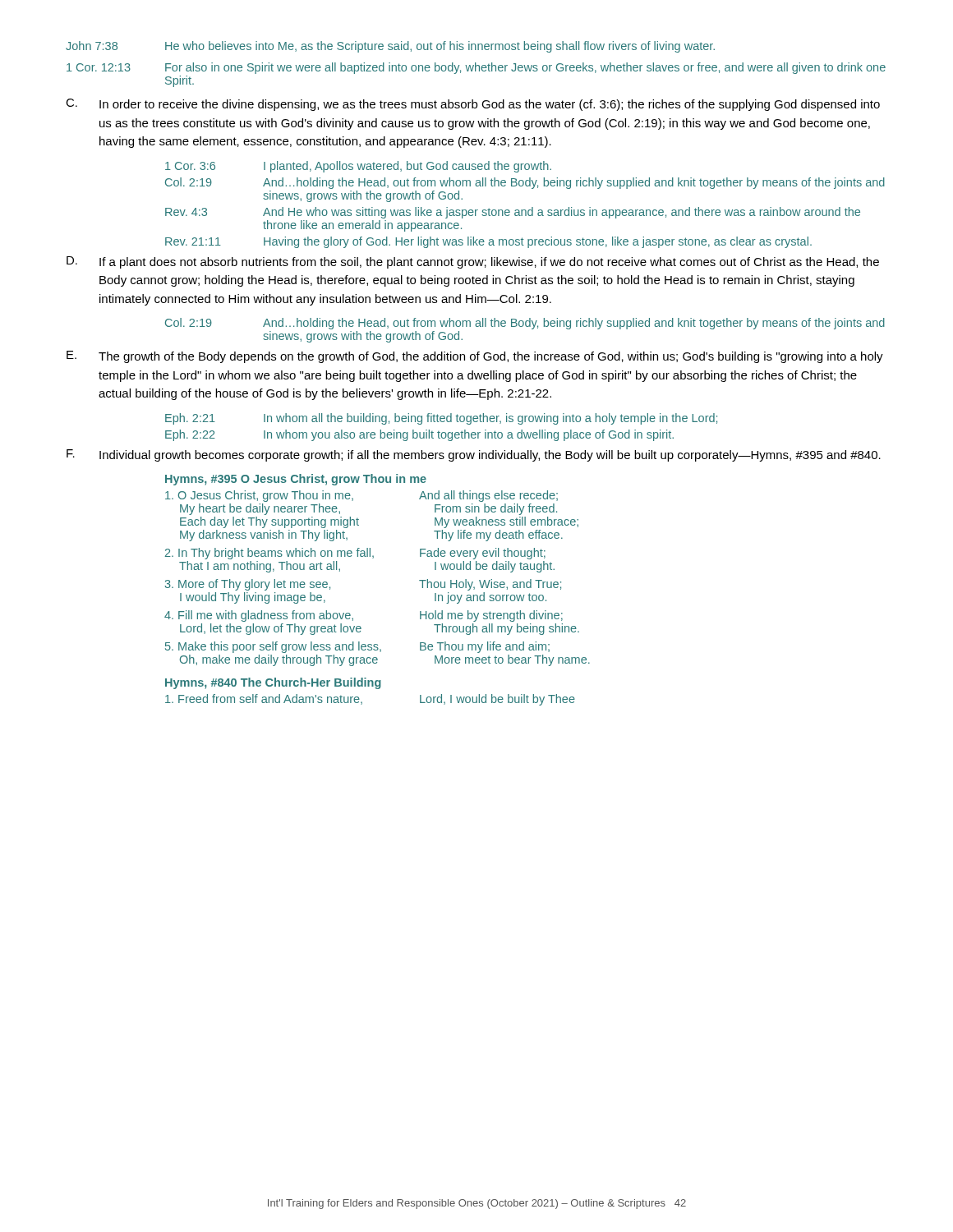Image resolution: width=953 pixels, height=1232 pixels.
Task: Find the text block starting "Eph. 2:22 In whom"
Action: pyautogui.click(x=420, y=434)
